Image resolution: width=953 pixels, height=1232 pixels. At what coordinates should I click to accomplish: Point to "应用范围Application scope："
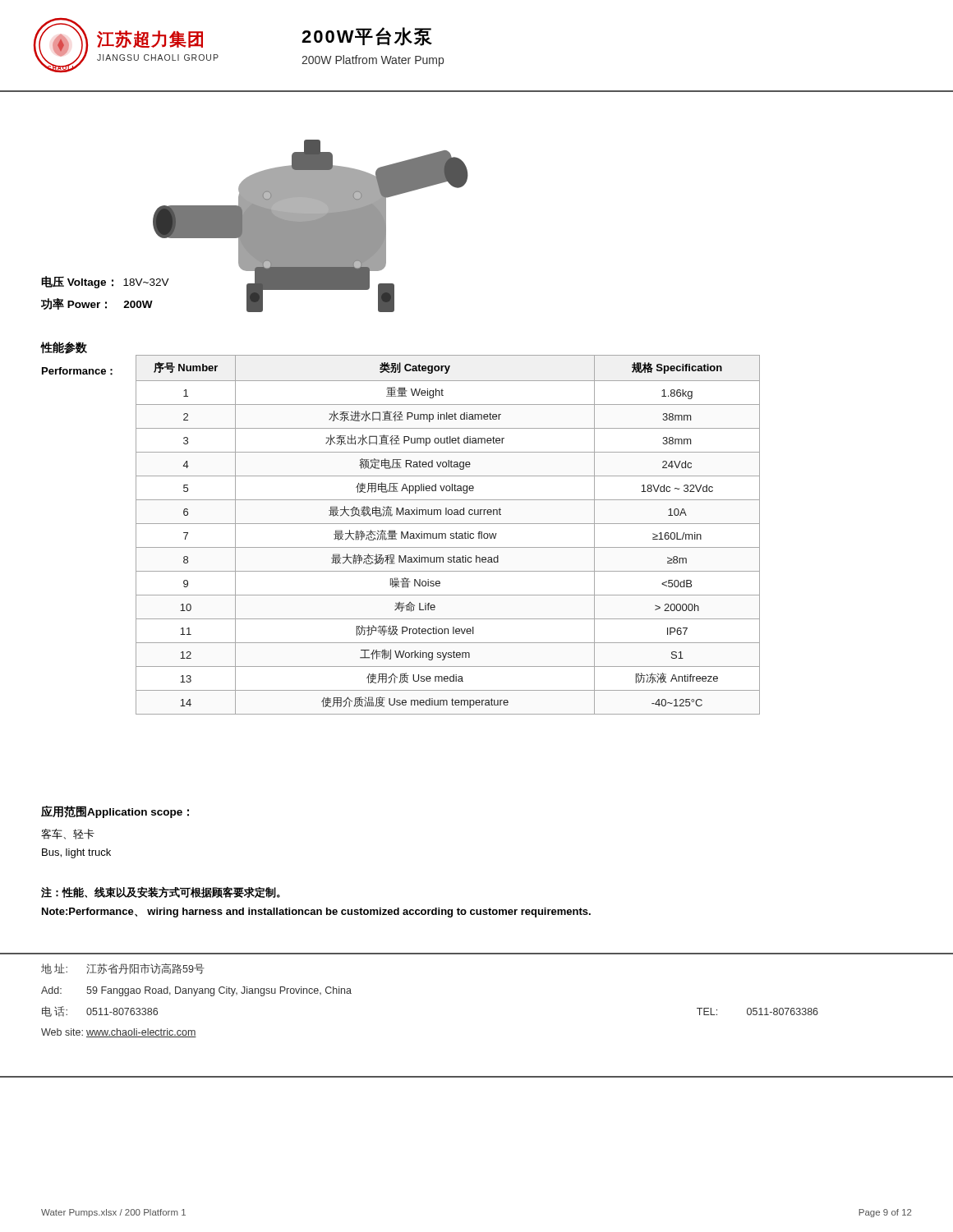coord(118,812)
